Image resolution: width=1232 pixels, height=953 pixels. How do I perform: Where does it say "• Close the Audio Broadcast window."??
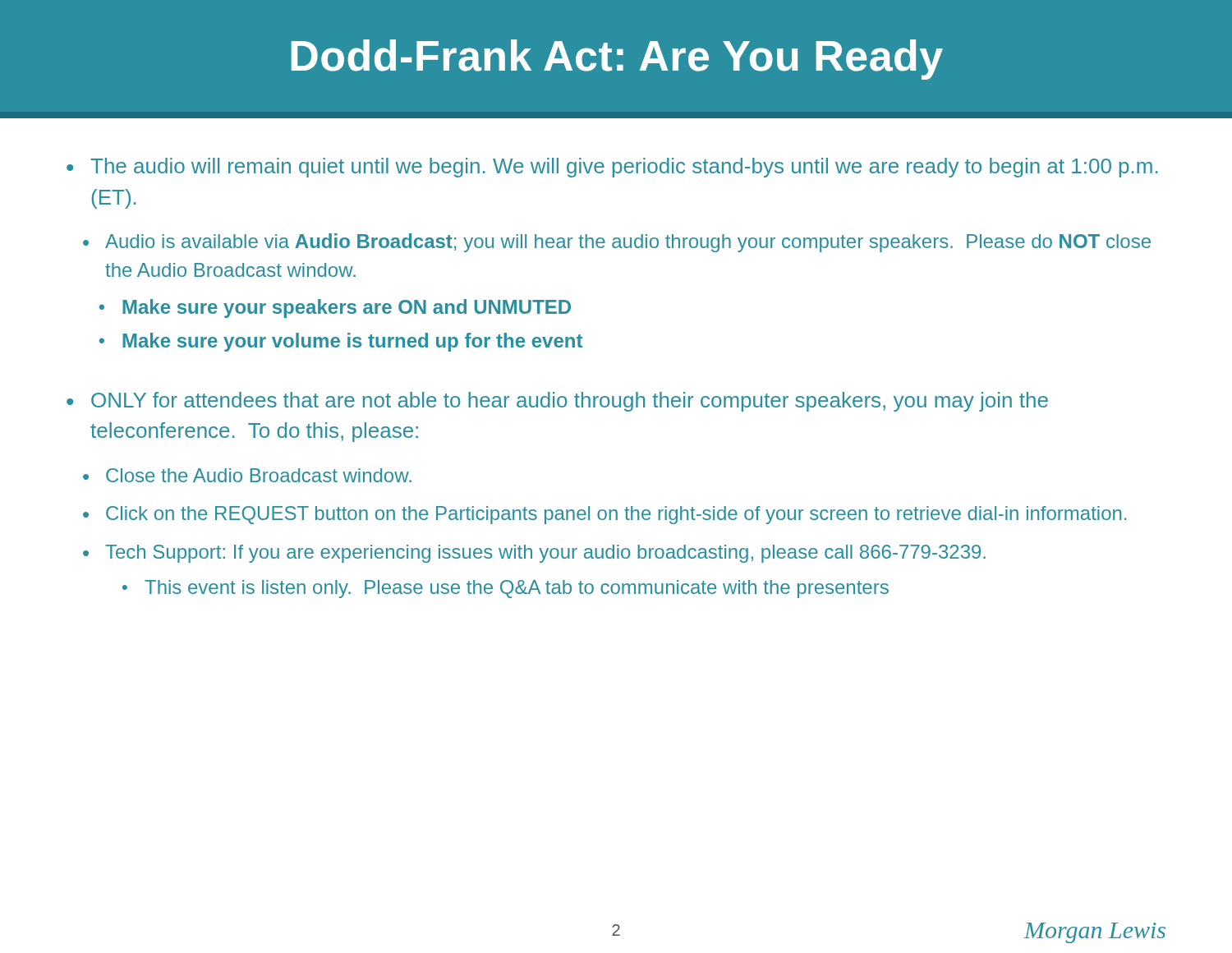tap(247, 475)
